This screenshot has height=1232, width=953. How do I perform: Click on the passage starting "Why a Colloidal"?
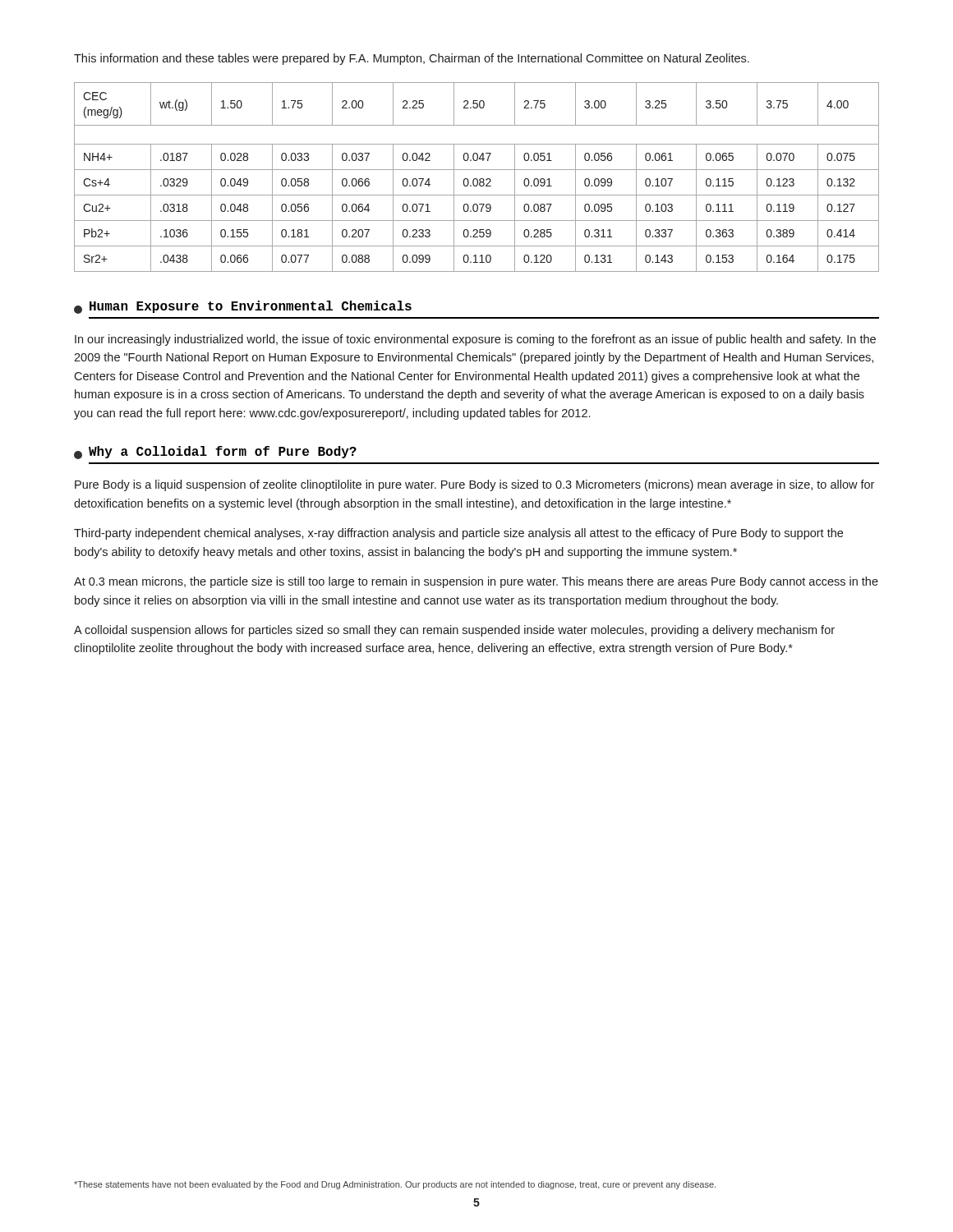(x=476, y=455)
